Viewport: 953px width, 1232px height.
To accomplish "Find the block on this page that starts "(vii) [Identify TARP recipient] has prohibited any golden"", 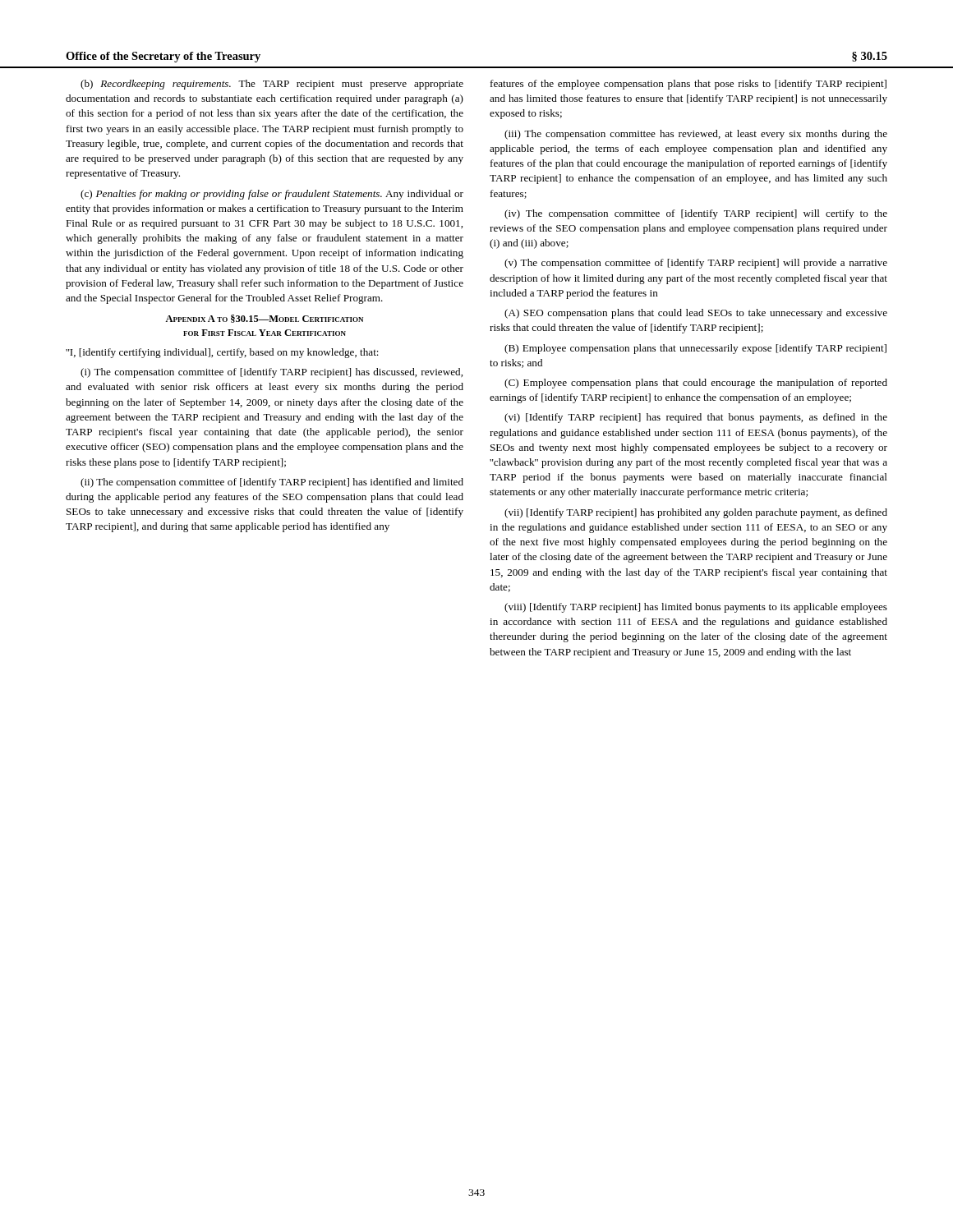I will tap(688, 549).
